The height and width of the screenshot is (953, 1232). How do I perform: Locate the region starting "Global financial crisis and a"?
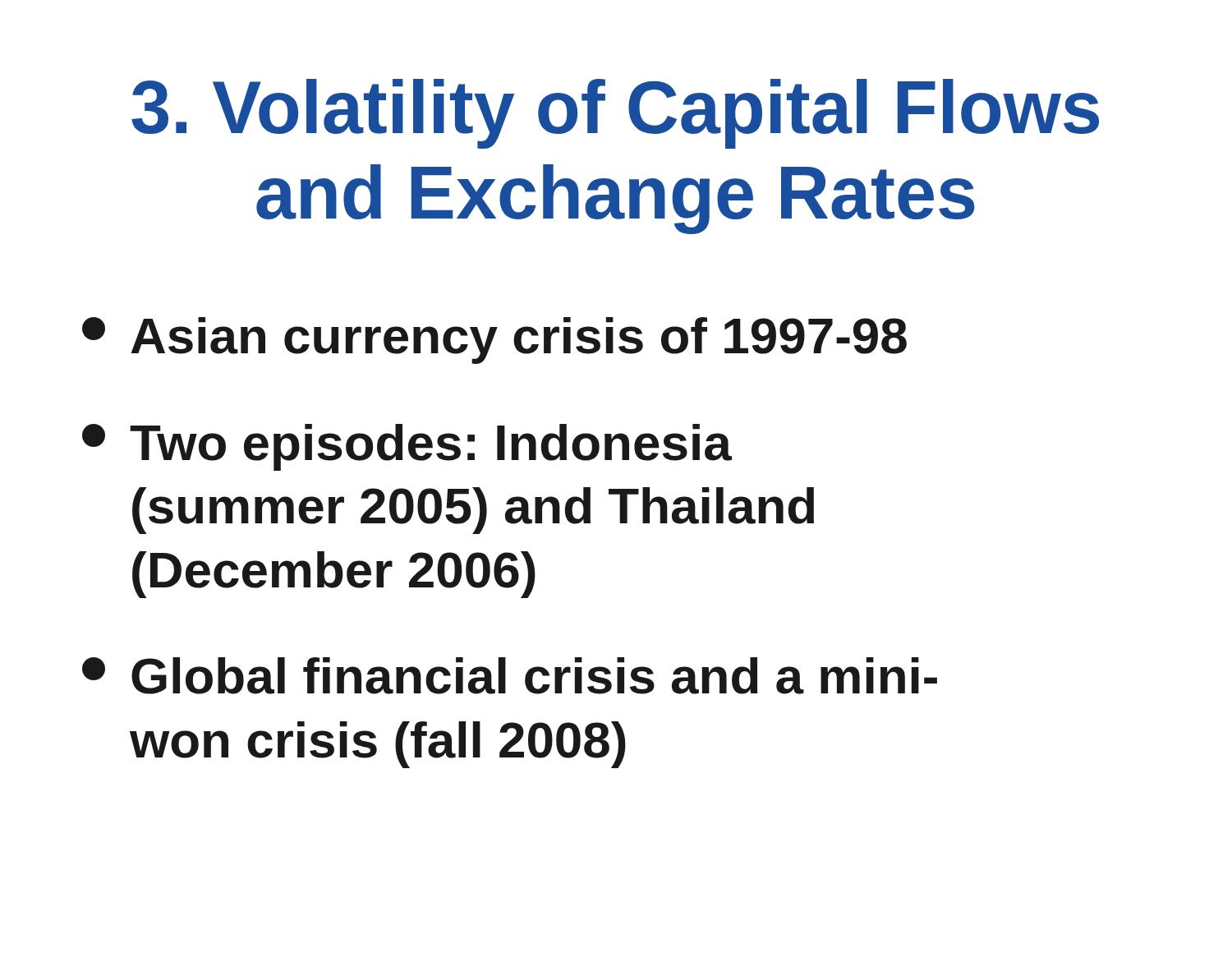click(511, 708)
